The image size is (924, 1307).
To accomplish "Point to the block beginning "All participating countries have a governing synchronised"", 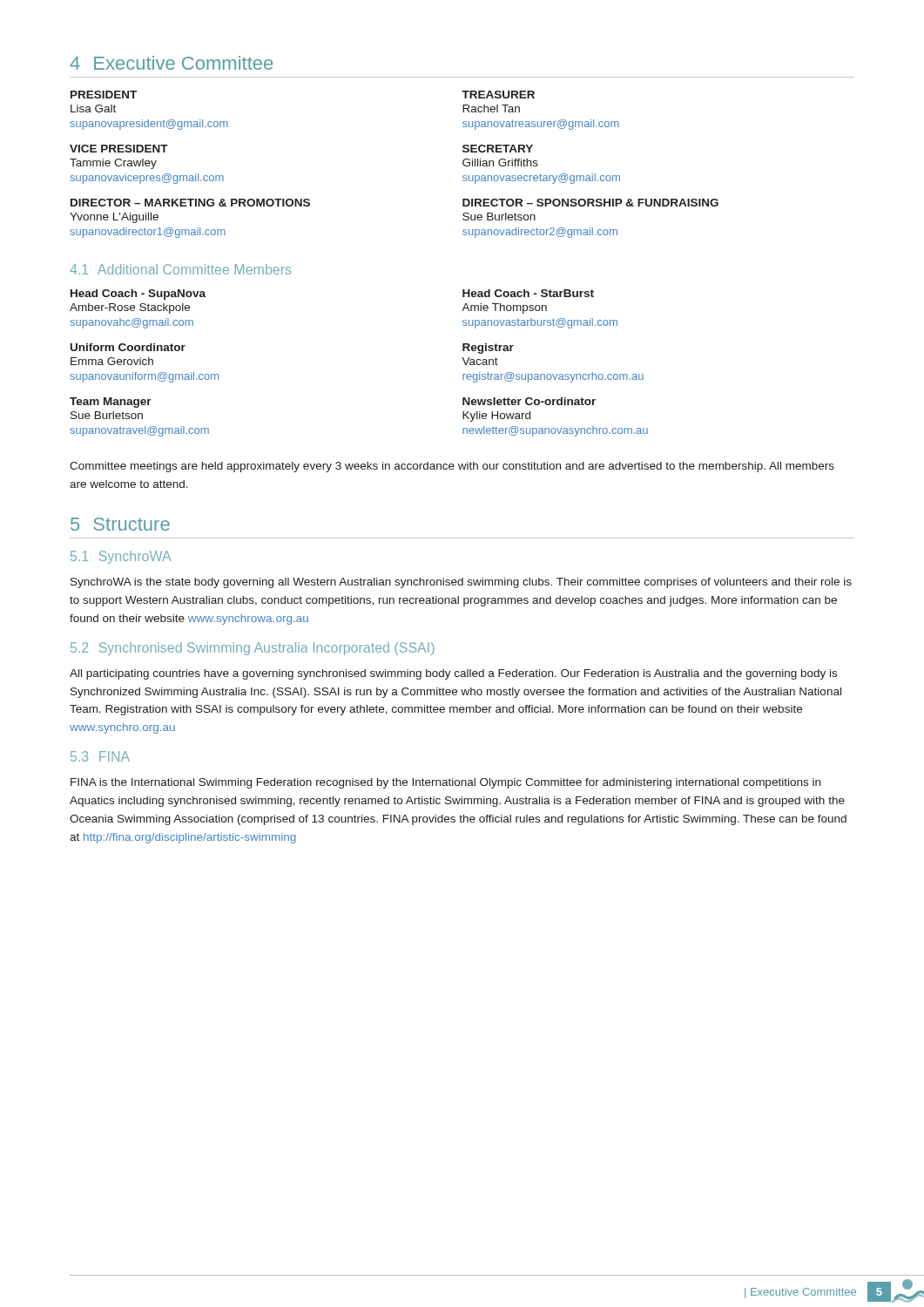I will pos(456,700).
